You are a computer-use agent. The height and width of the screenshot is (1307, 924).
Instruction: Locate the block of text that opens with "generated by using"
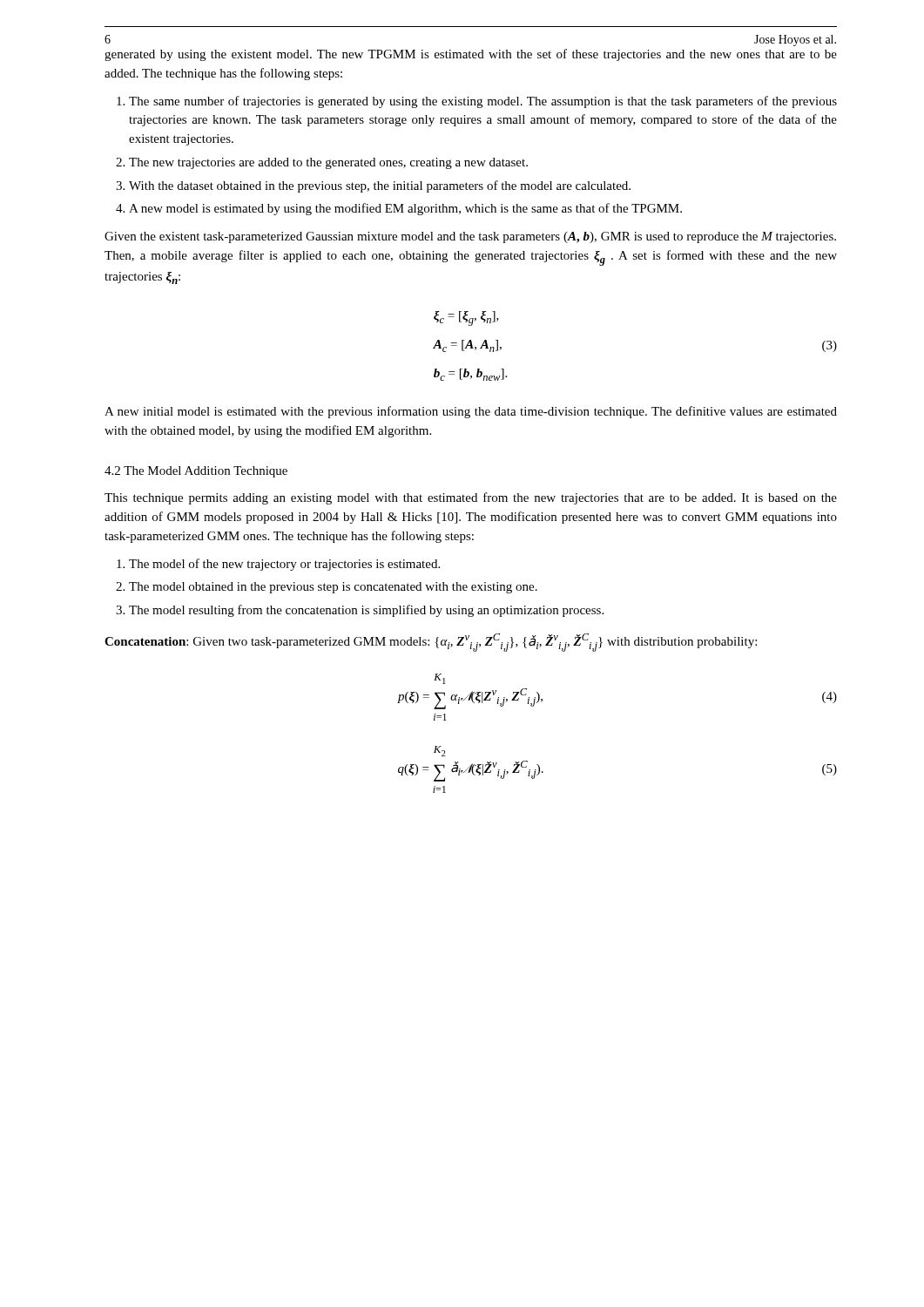471,64
